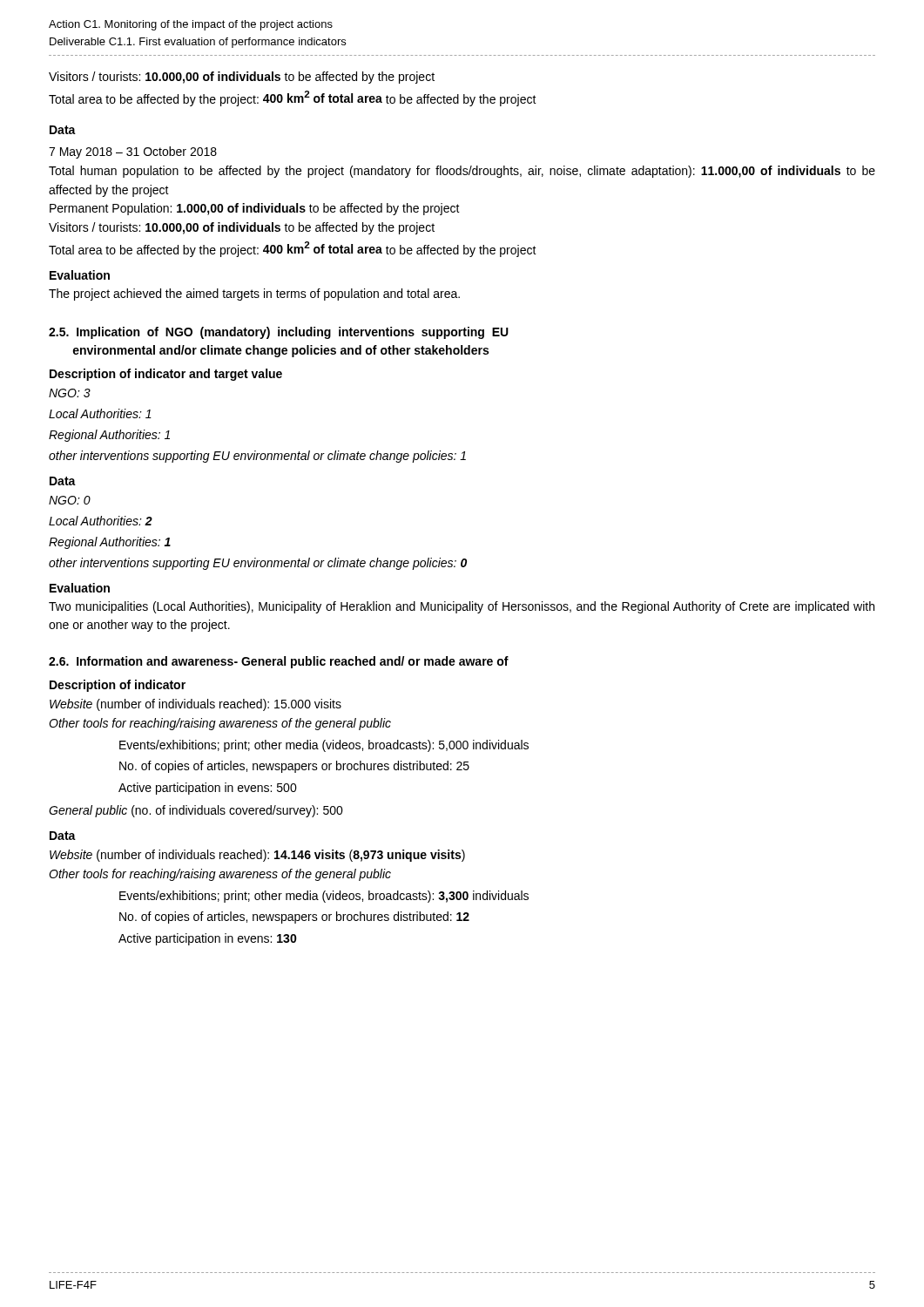This screenshot has width=924, height=1307.
Task: Locate the block of text that opens with "The project achieved"
Action: [255, 294]
